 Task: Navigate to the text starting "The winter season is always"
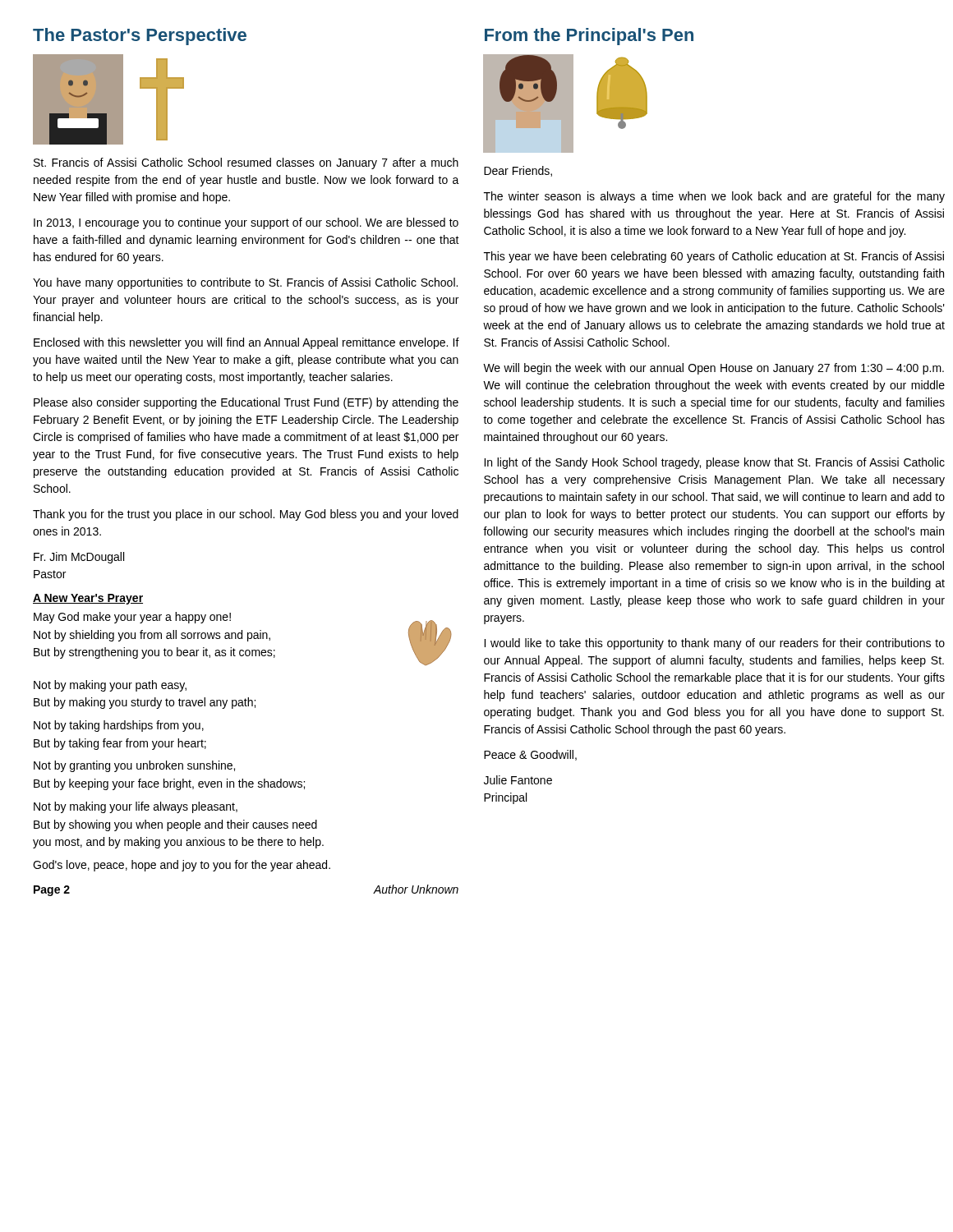point(714,214)
